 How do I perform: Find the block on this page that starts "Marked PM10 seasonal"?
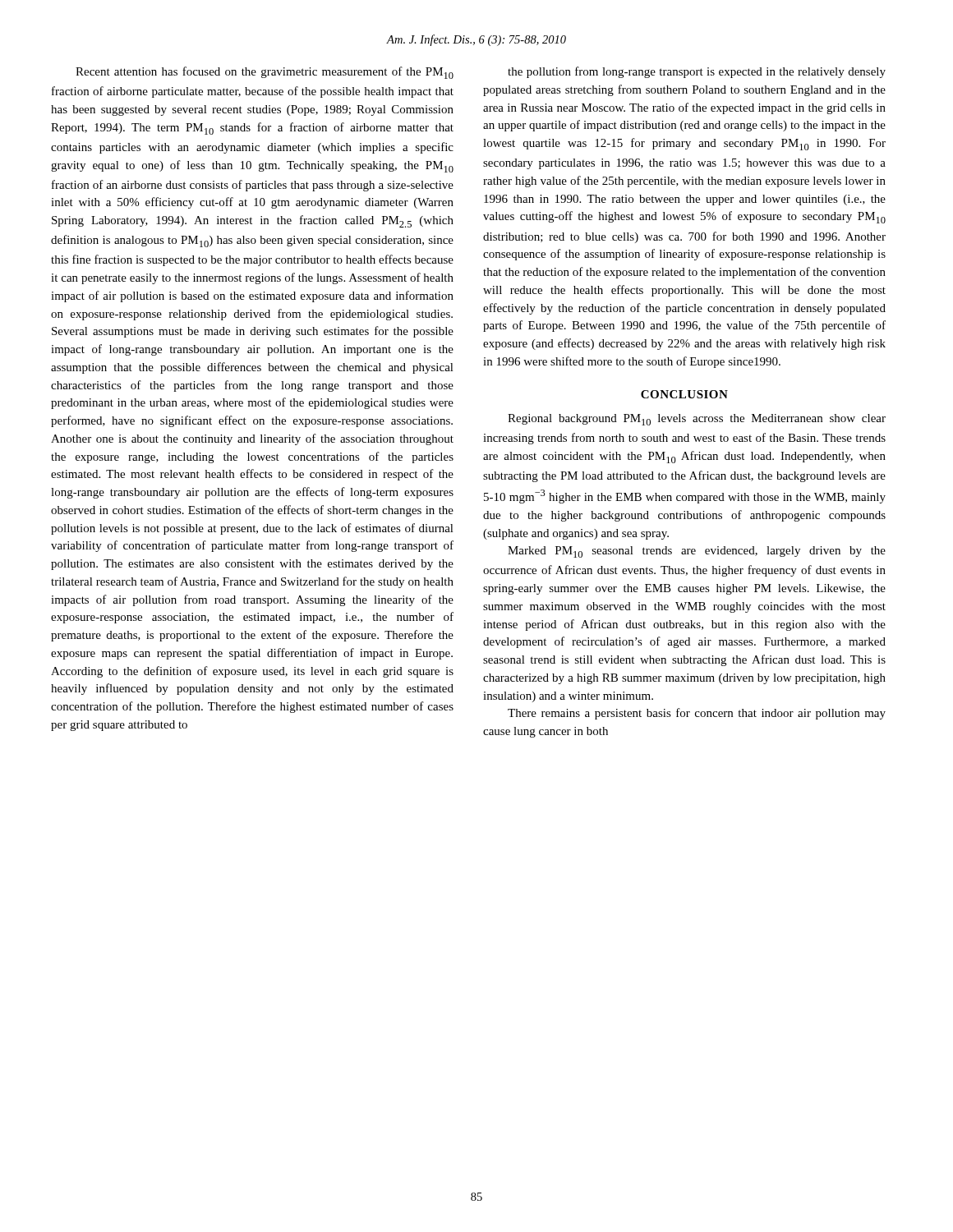point(684,624)
